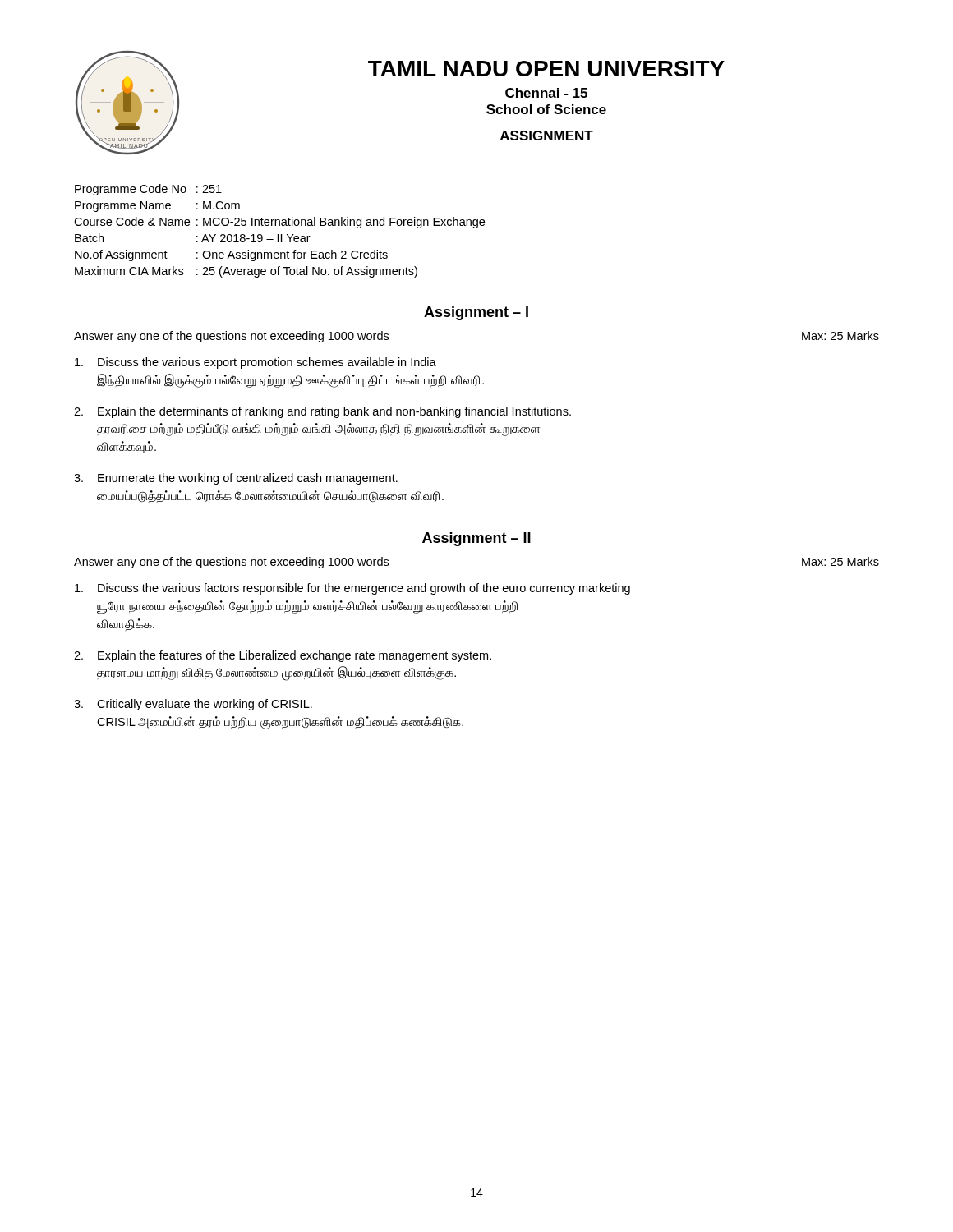953x1232 pixels.
Task: Click on the section header that says "Assignment – I"
Action: (x=476, y=312)
